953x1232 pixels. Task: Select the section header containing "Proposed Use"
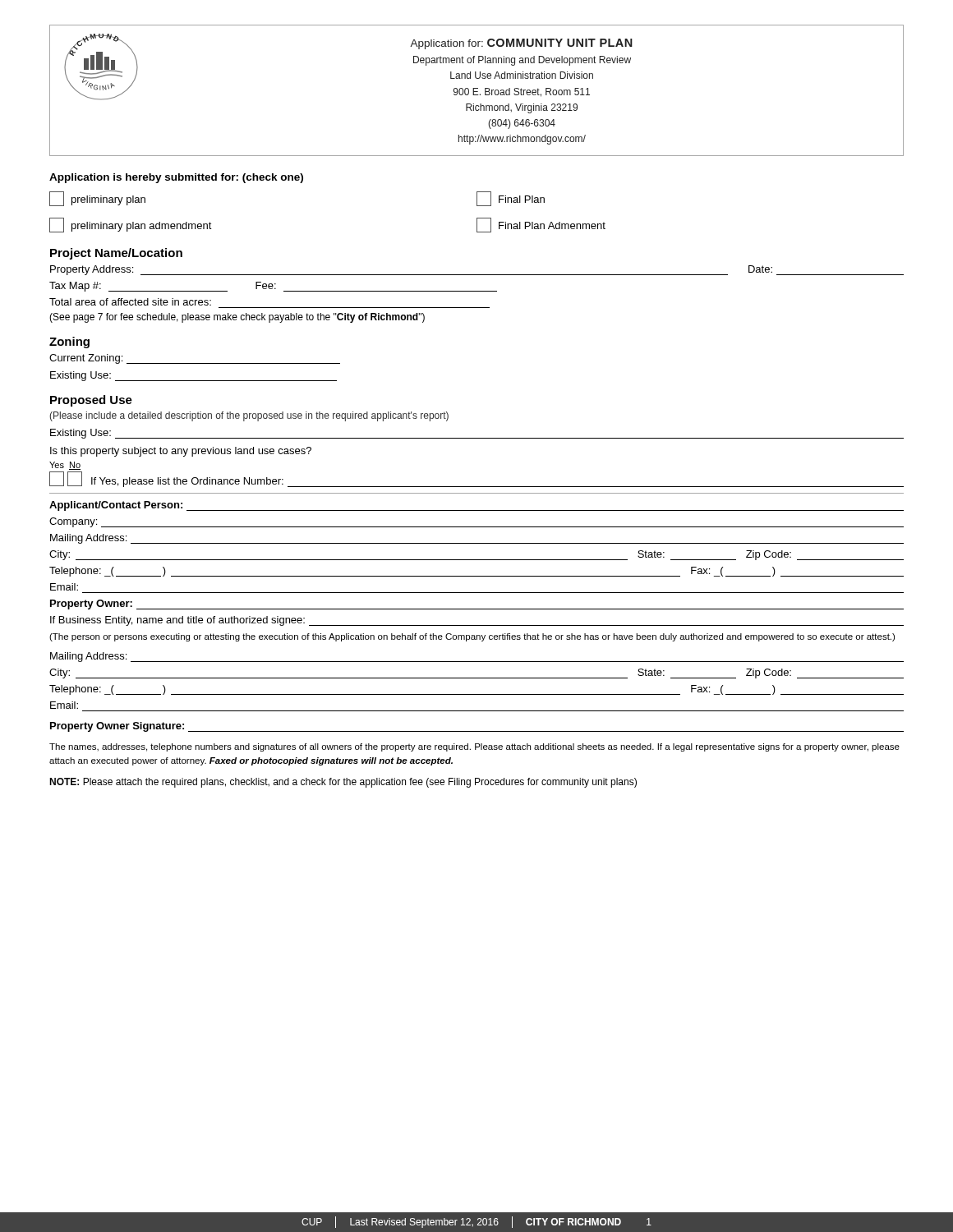point(91,400)
